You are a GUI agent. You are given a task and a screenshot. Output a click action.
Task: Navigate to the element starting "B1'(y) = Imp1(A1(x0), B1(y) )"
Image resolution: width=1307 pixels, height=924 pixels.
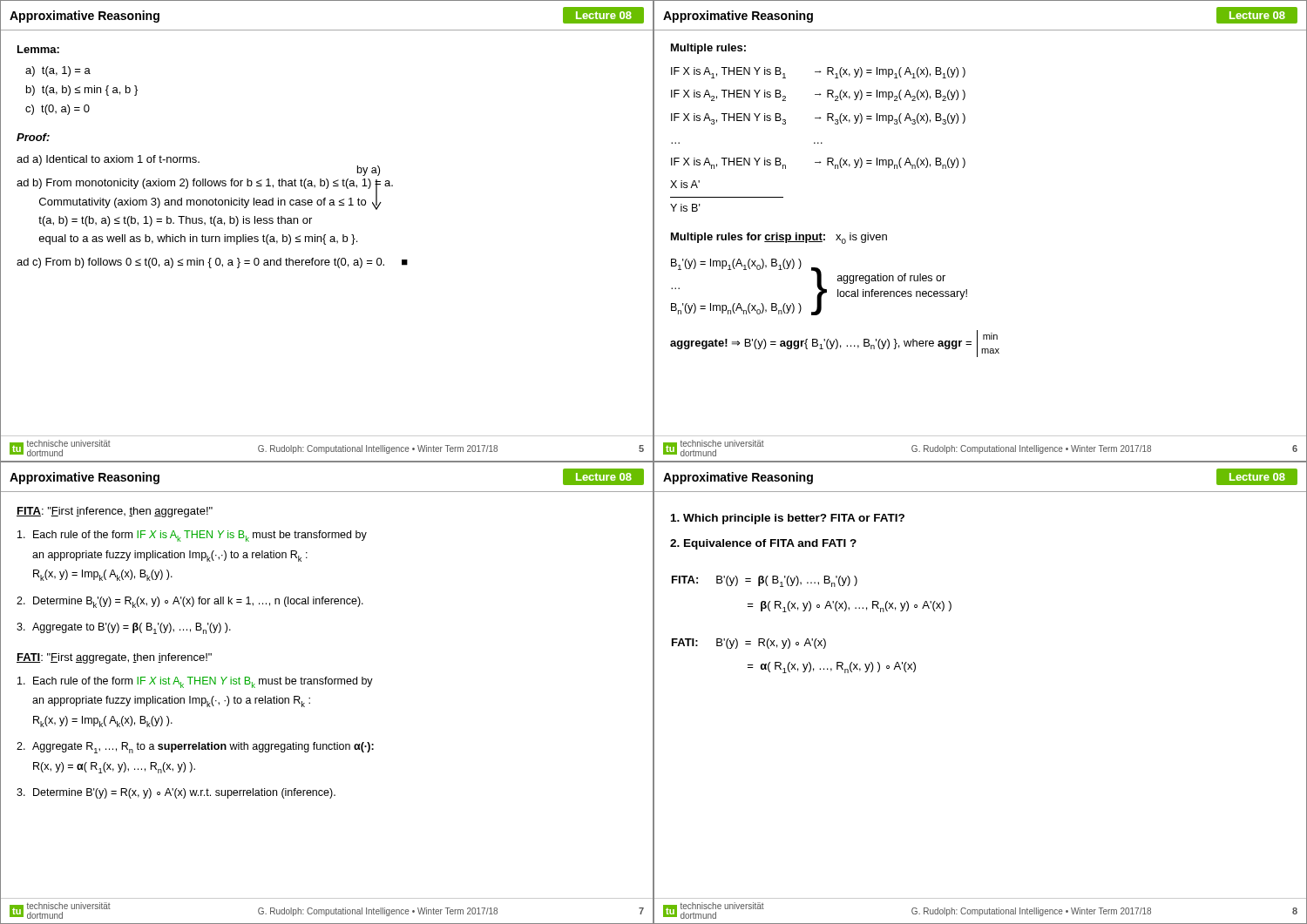coord(736,264)
